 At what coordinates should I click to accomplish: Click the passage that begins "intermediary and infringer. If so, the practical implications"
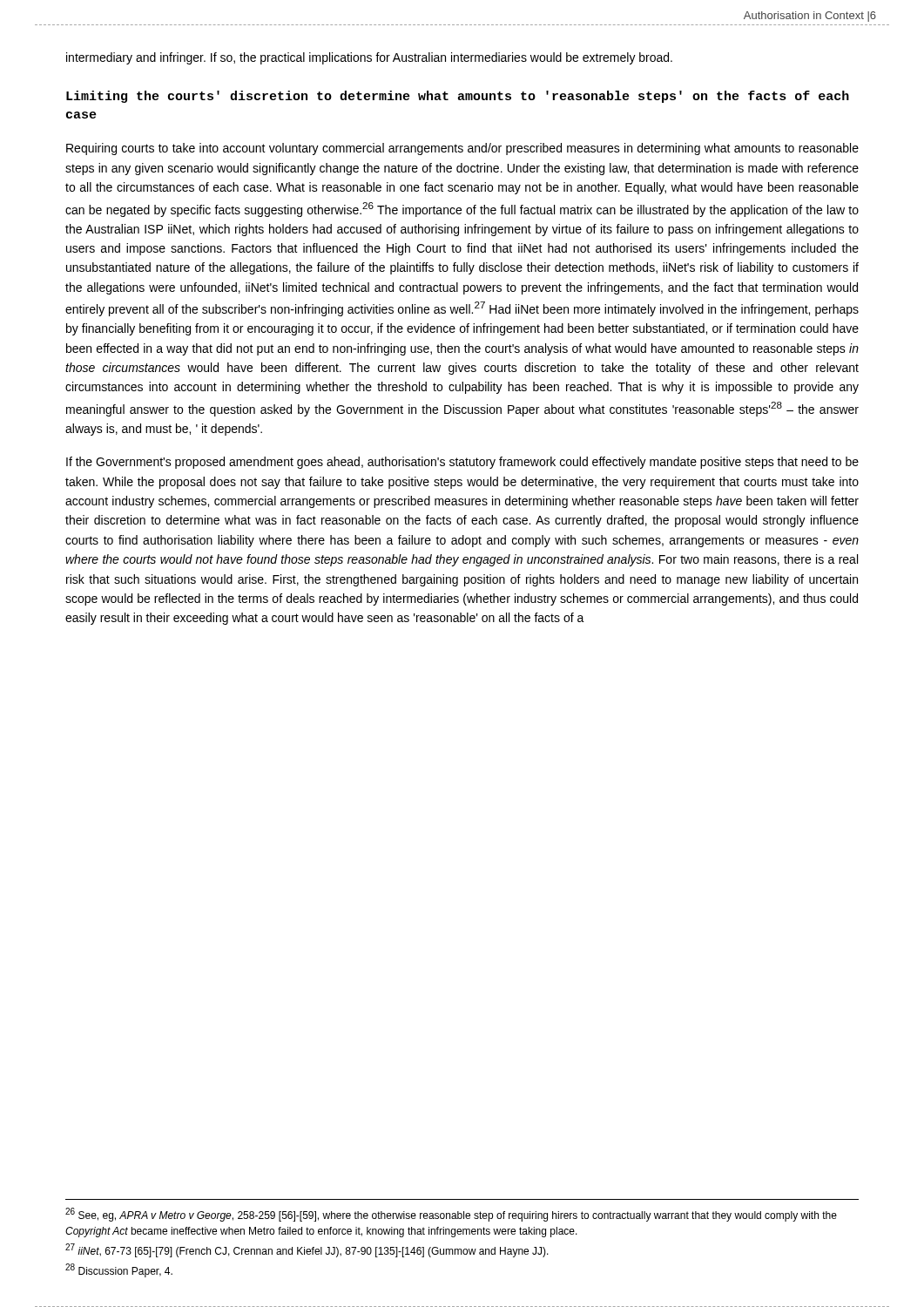coord(369,58)
